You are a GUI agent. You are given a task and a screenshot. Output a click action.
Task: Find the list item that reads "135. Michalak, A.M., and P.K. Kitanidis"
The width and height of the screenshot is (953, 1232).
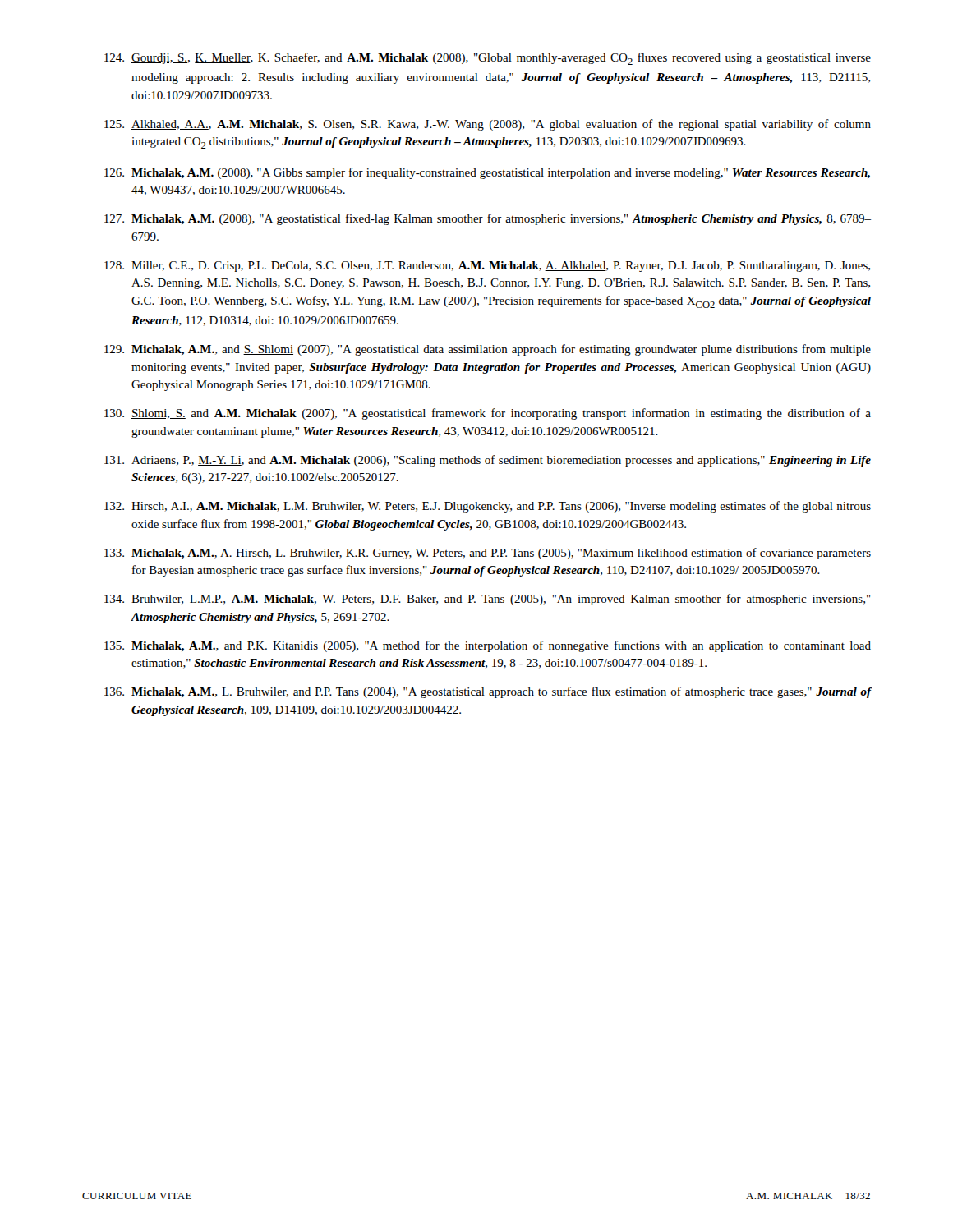(x=476, y=655)
